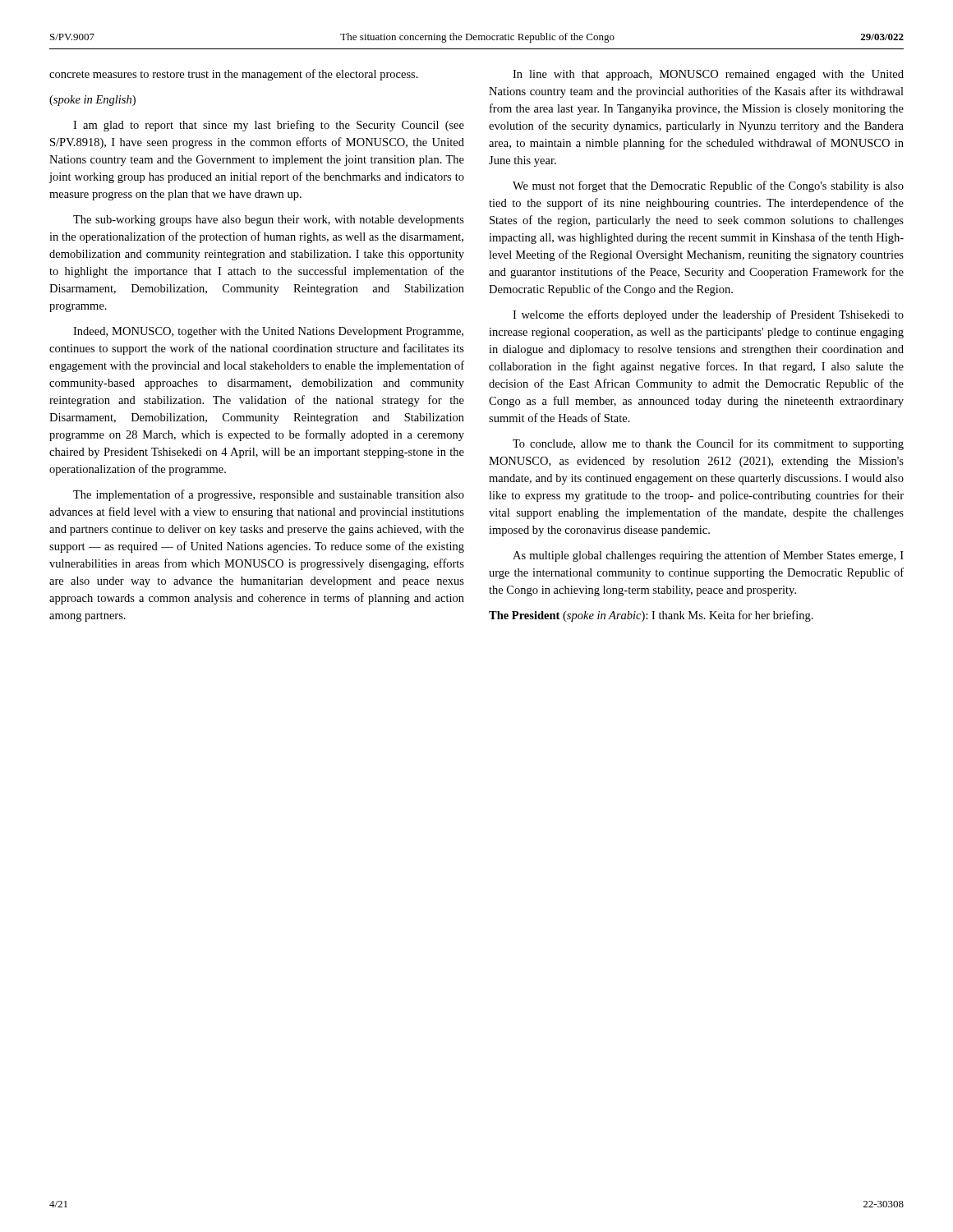Find the block on this page that starts "To conclude, allow me to thank the"
The image size is (953, 1232).
point(696,487)
